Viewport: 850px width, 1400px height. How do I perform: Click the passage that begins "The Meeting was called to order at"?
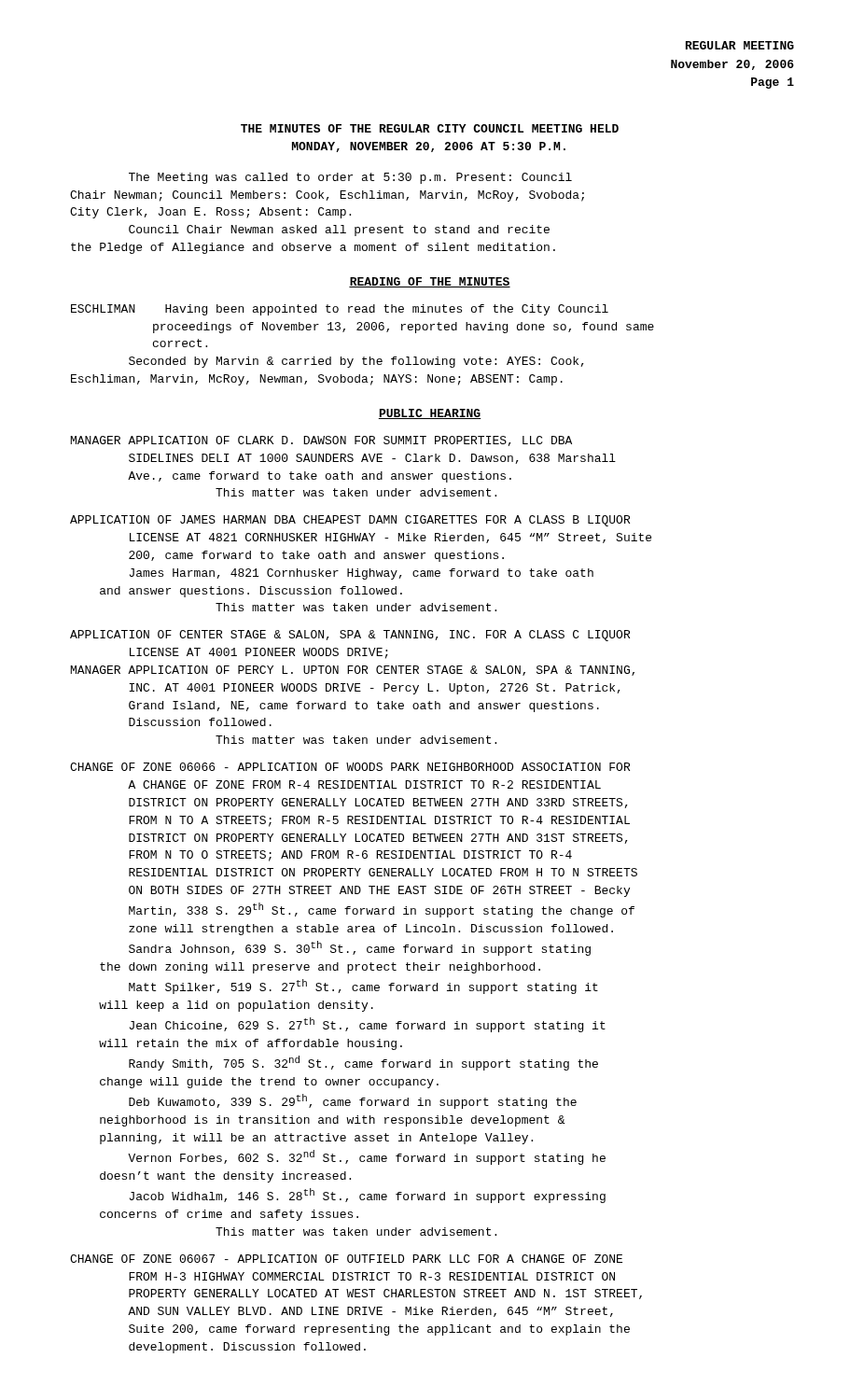coord(328,213)
